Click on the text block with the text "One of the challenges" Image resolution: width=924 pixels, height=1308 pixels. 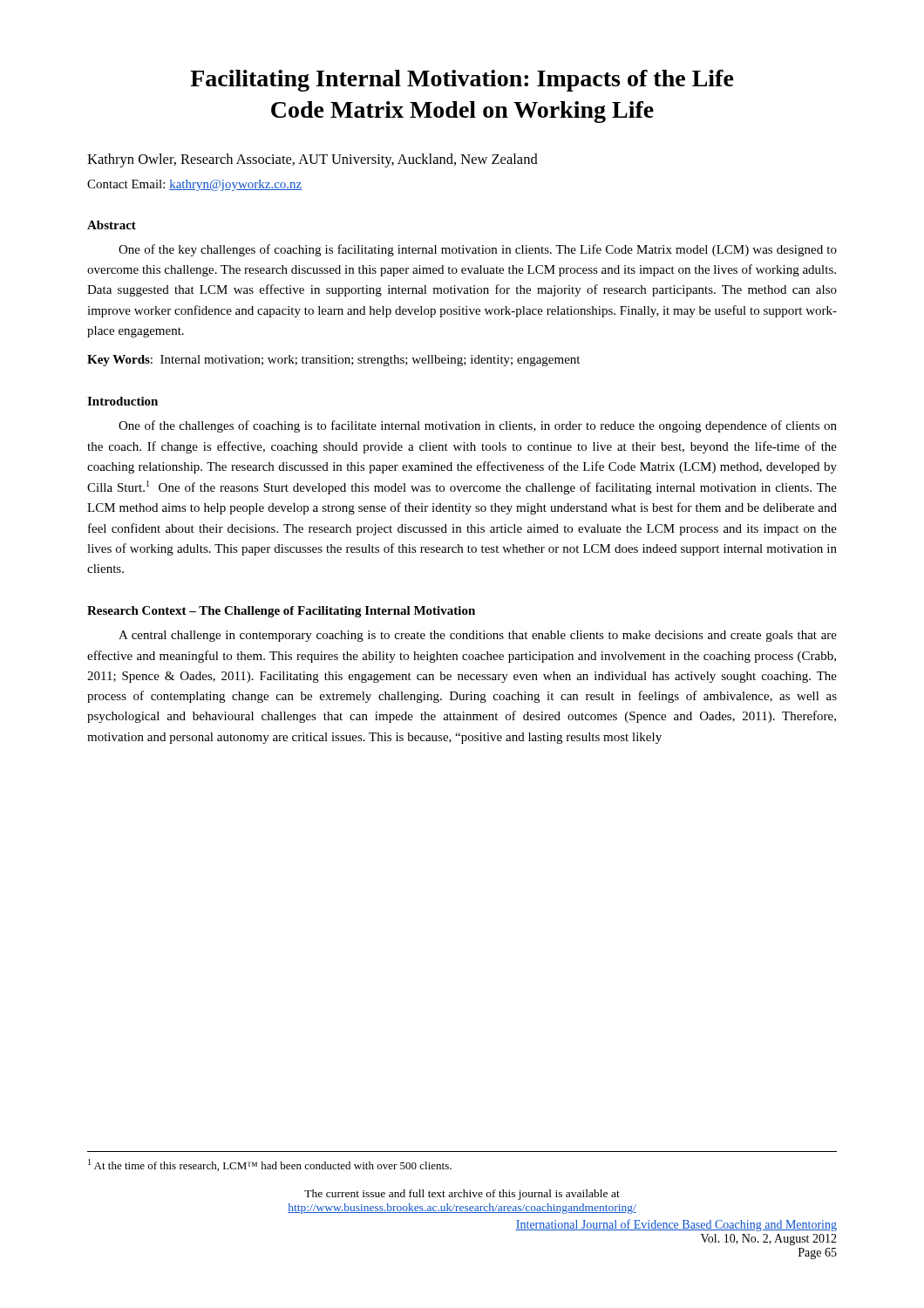[x=462, y=498]
